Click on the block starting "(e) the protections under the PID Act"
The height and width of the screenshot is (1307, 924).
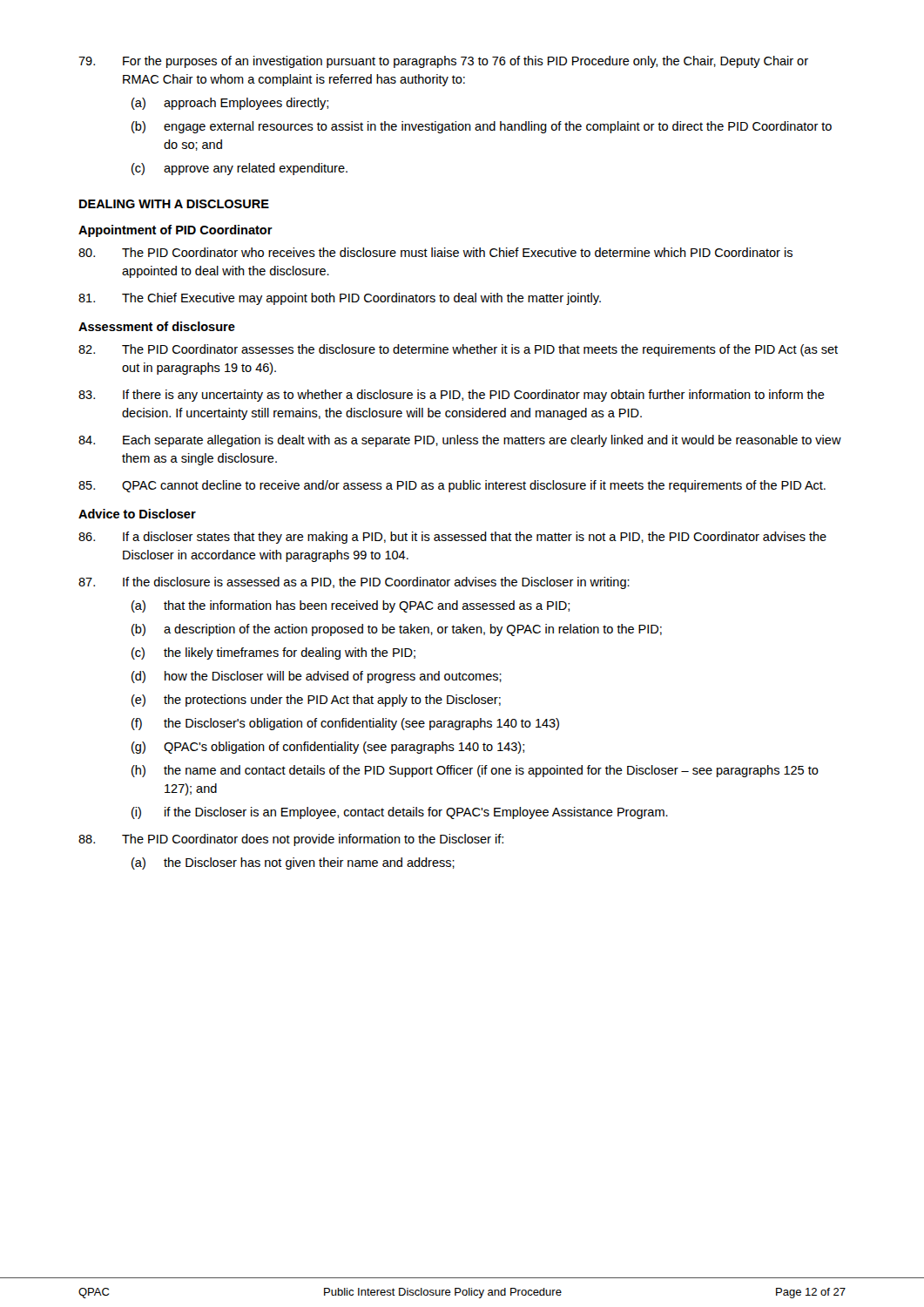click(316, 700)
